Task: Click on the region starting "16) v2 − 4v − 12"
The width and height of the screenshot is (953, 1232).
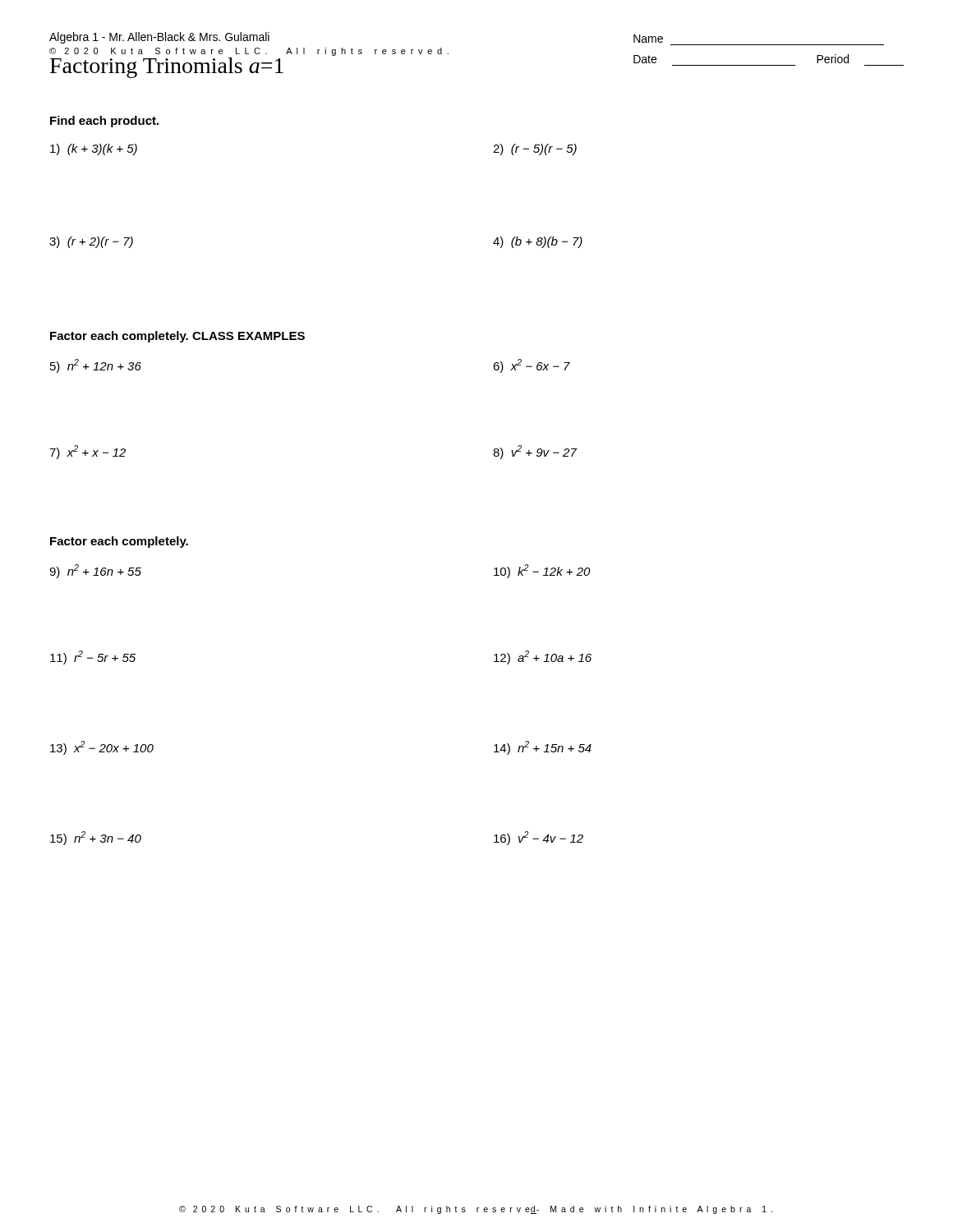Action: (x=538, y=837)
